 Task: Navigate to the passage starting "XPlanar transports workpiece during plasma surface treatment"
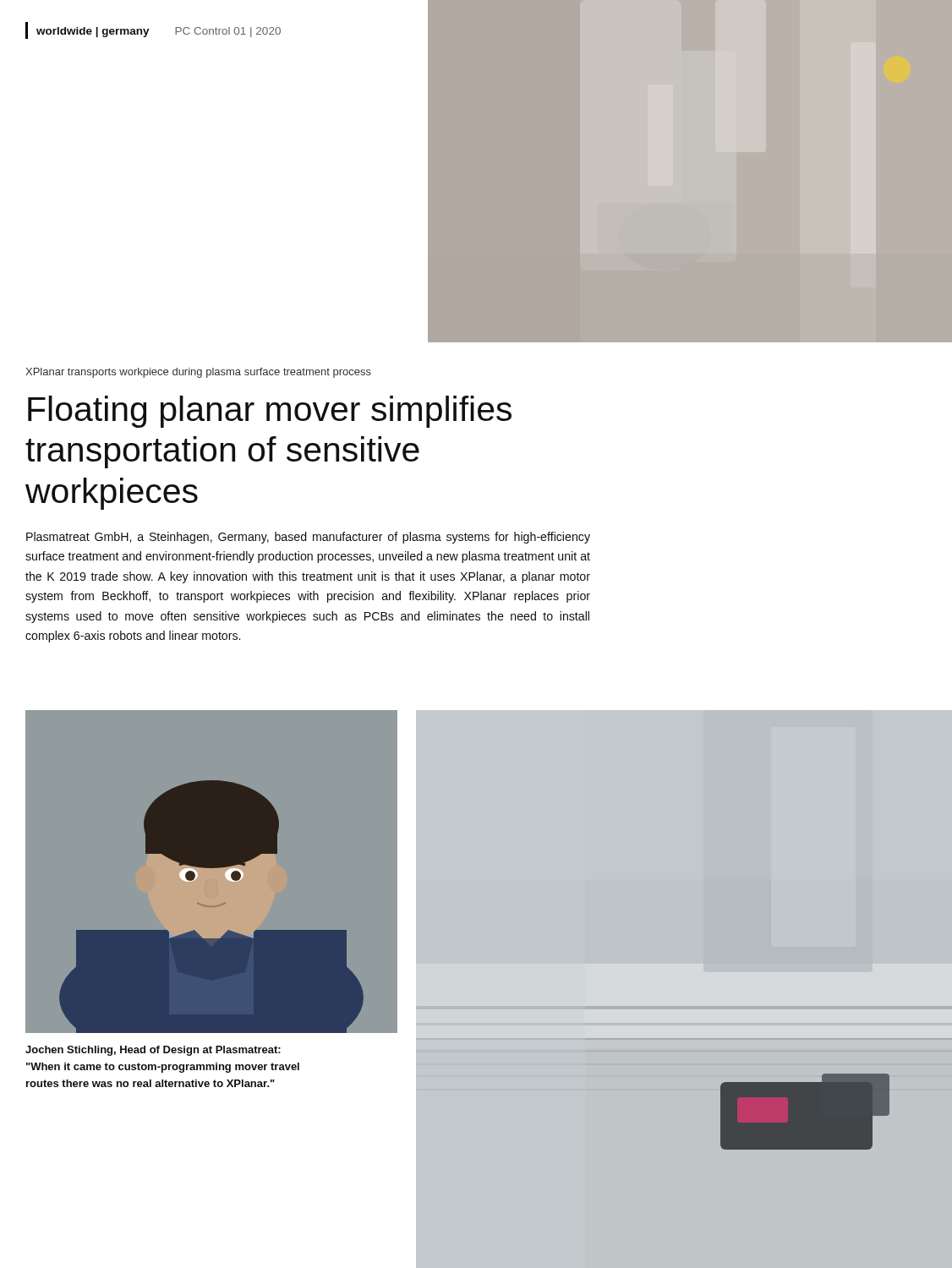198,372
